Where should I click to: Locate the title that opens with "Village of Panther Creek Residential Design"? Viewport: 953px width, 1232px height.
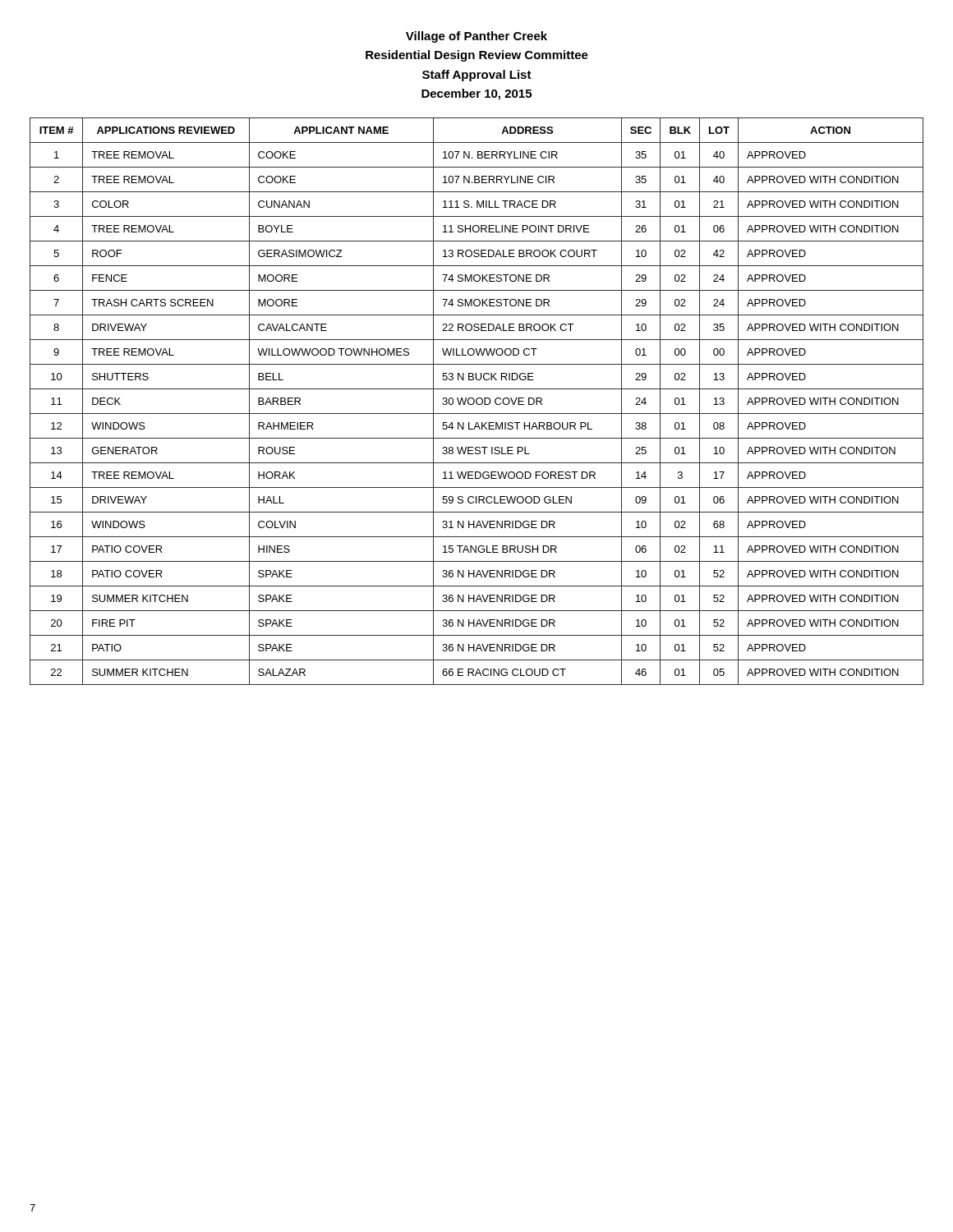tap(476, 64)
